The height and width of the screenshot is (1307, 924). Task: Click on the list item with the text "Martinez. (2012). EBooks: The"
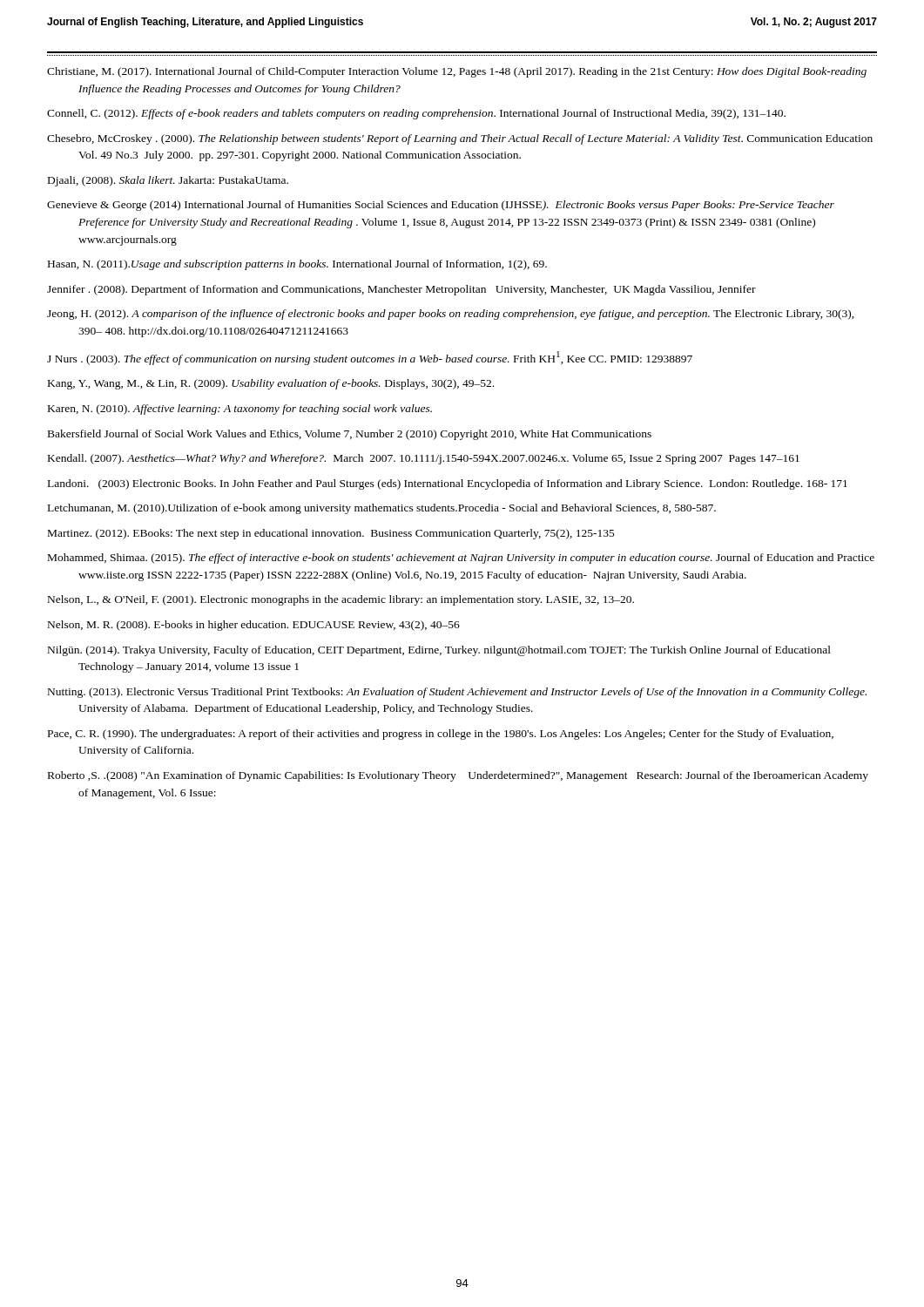coord(331,533)
